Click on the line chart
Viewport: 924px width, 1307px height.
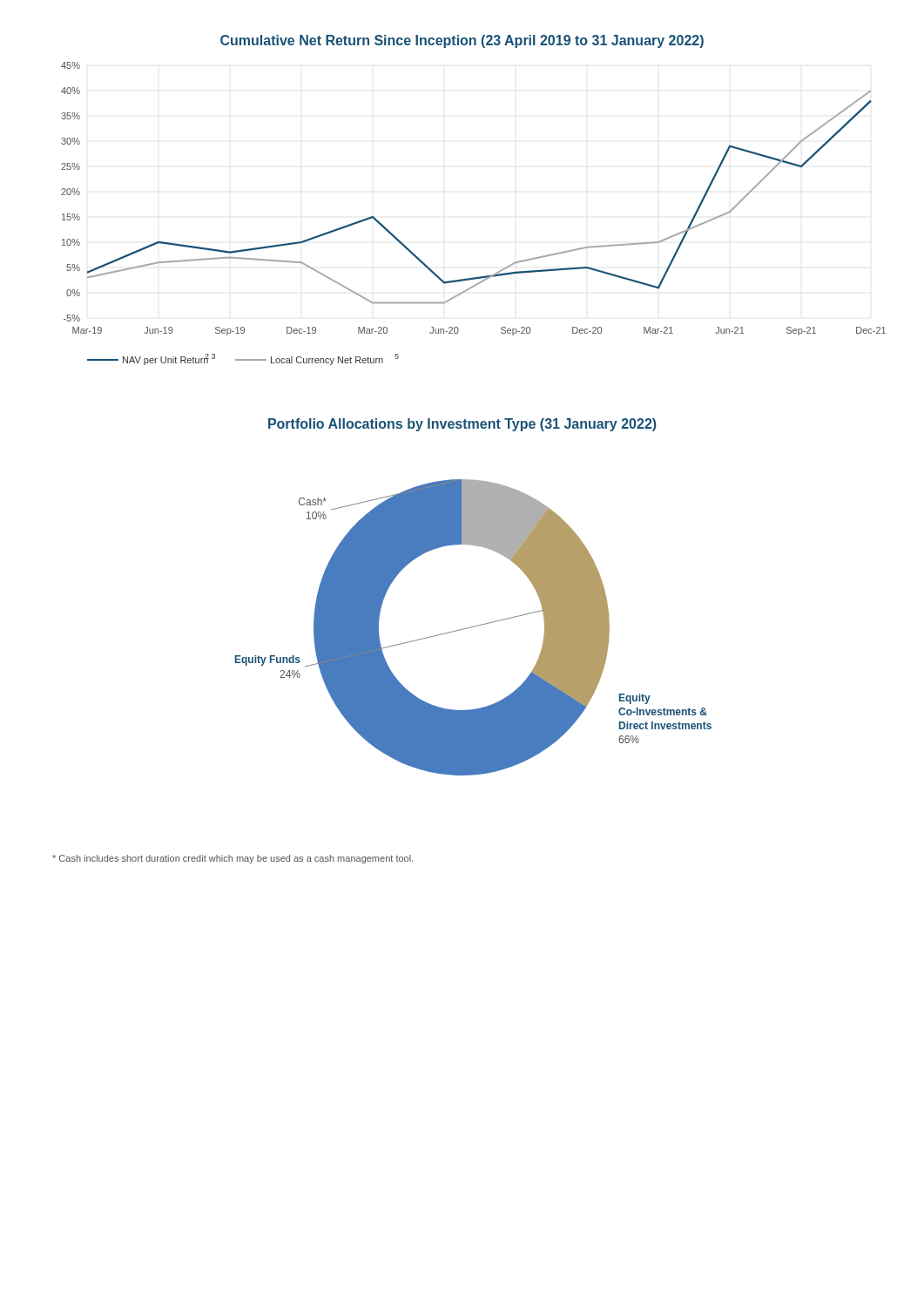(x=462, y=222)
